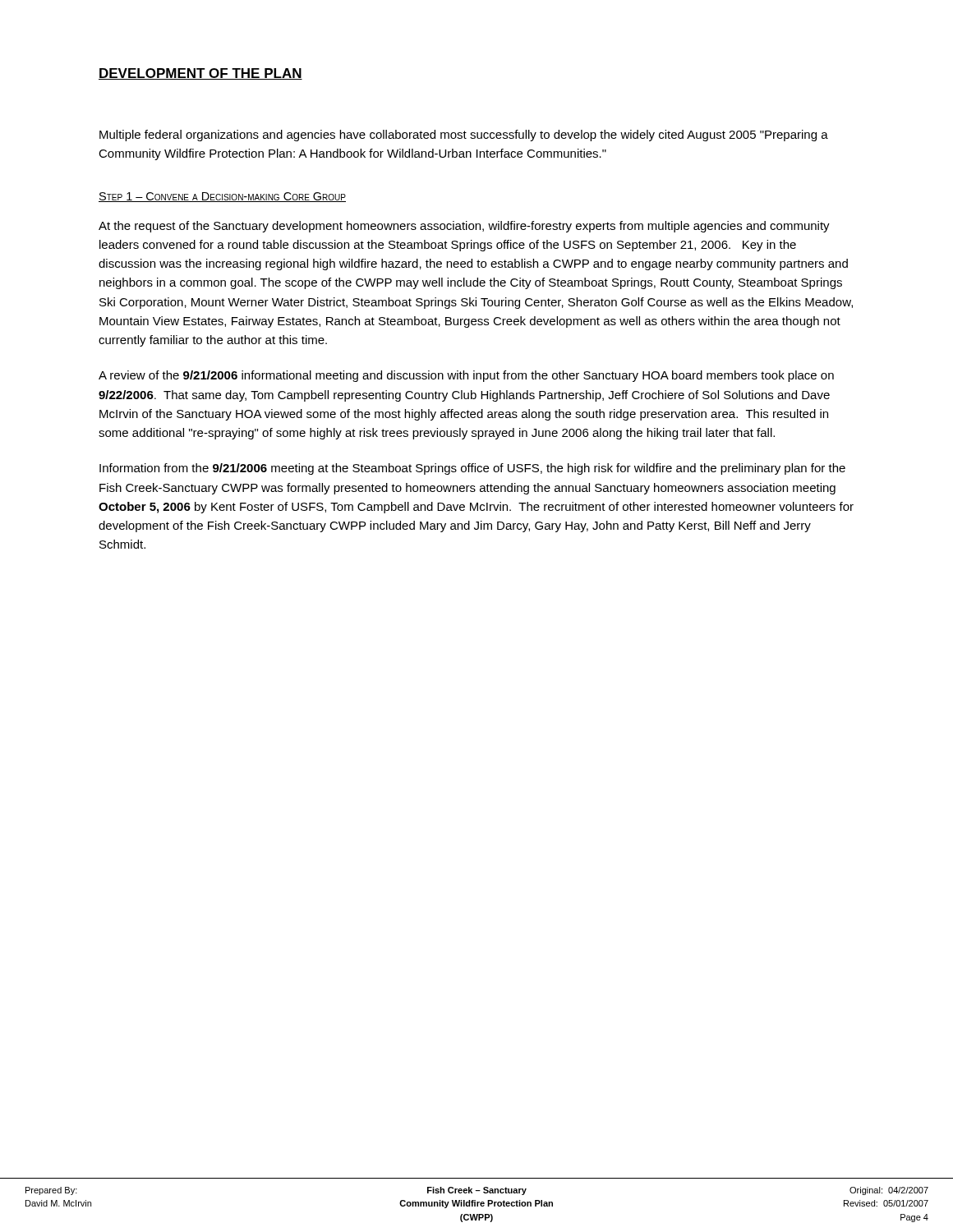
Task: Click on the block starting "A review of"
Action: click(466, 404)
